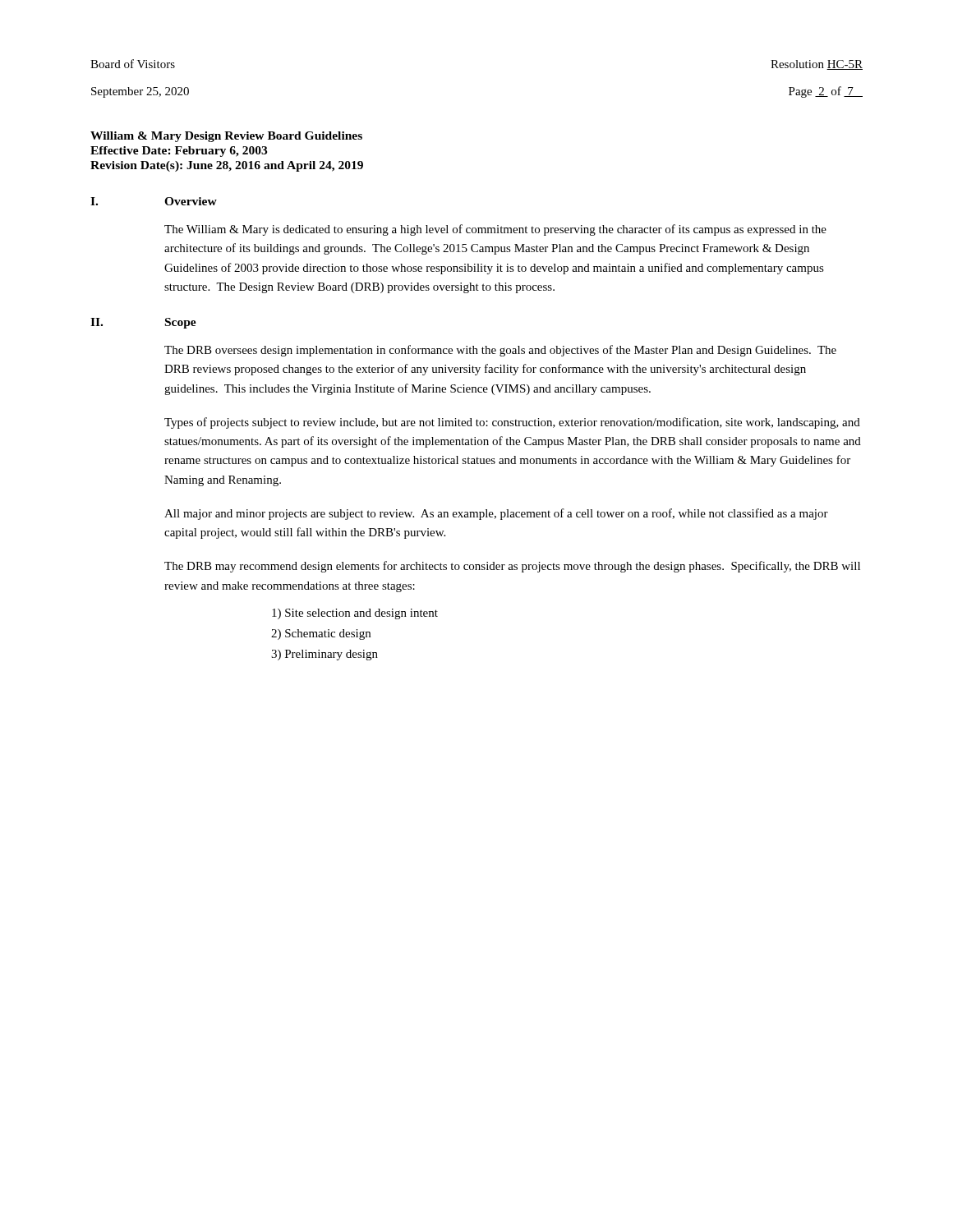Point to the block starting "1) Site selection"

(x=354, y=612)
